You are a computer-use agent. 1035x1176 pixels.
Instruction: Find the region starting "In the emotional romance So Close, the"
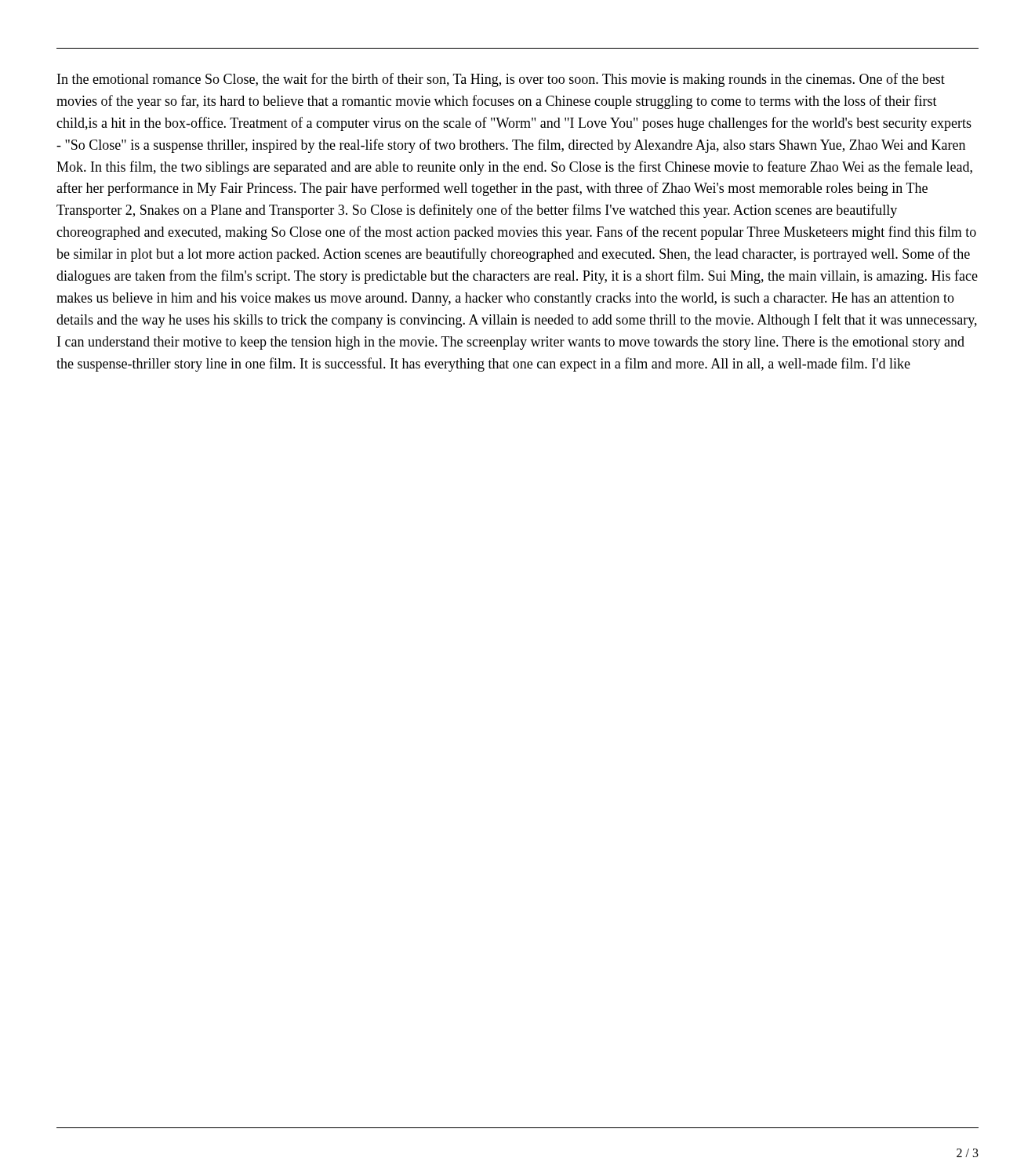coord(517,221)
